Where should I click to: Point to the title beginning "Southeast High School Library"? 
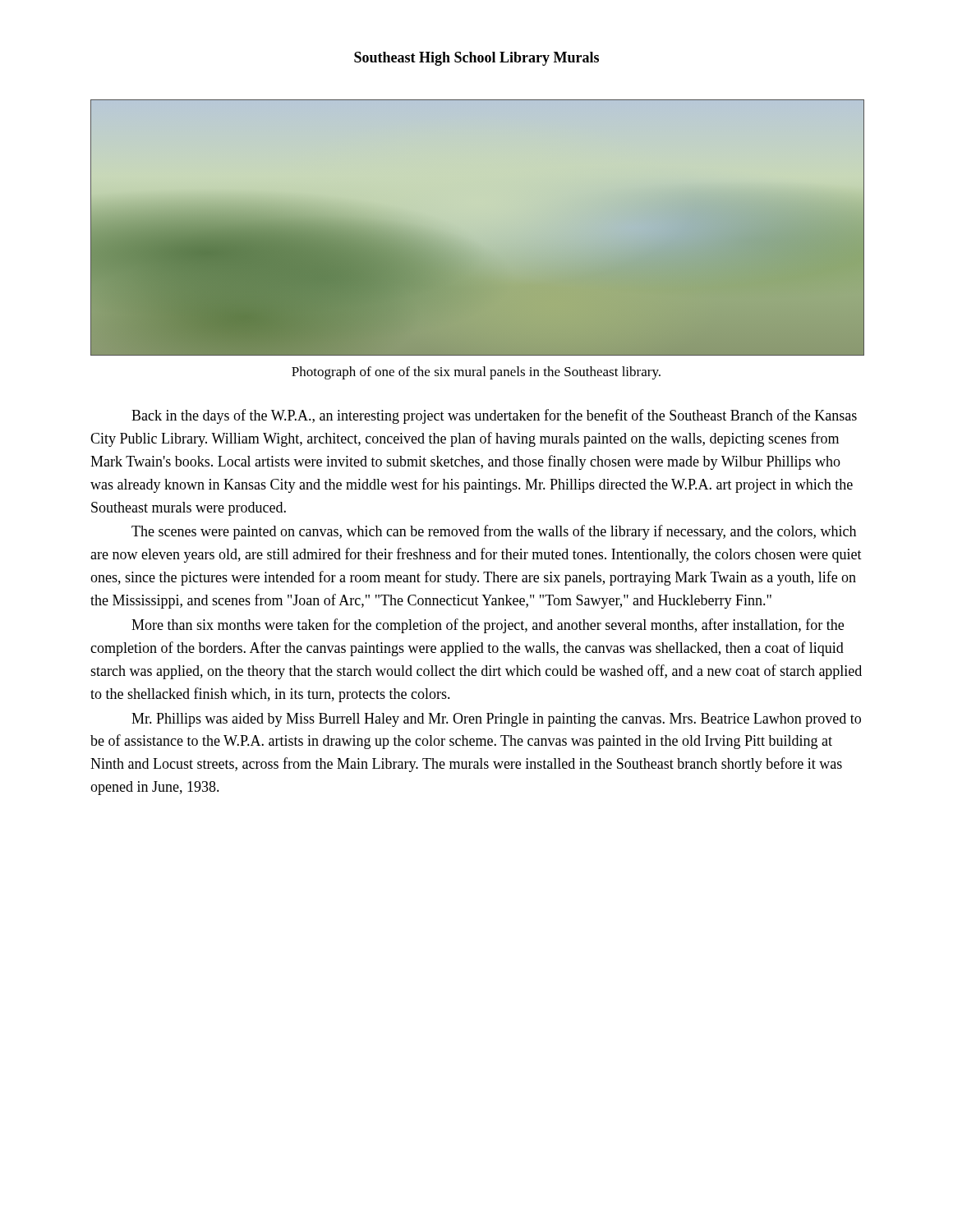476,57
